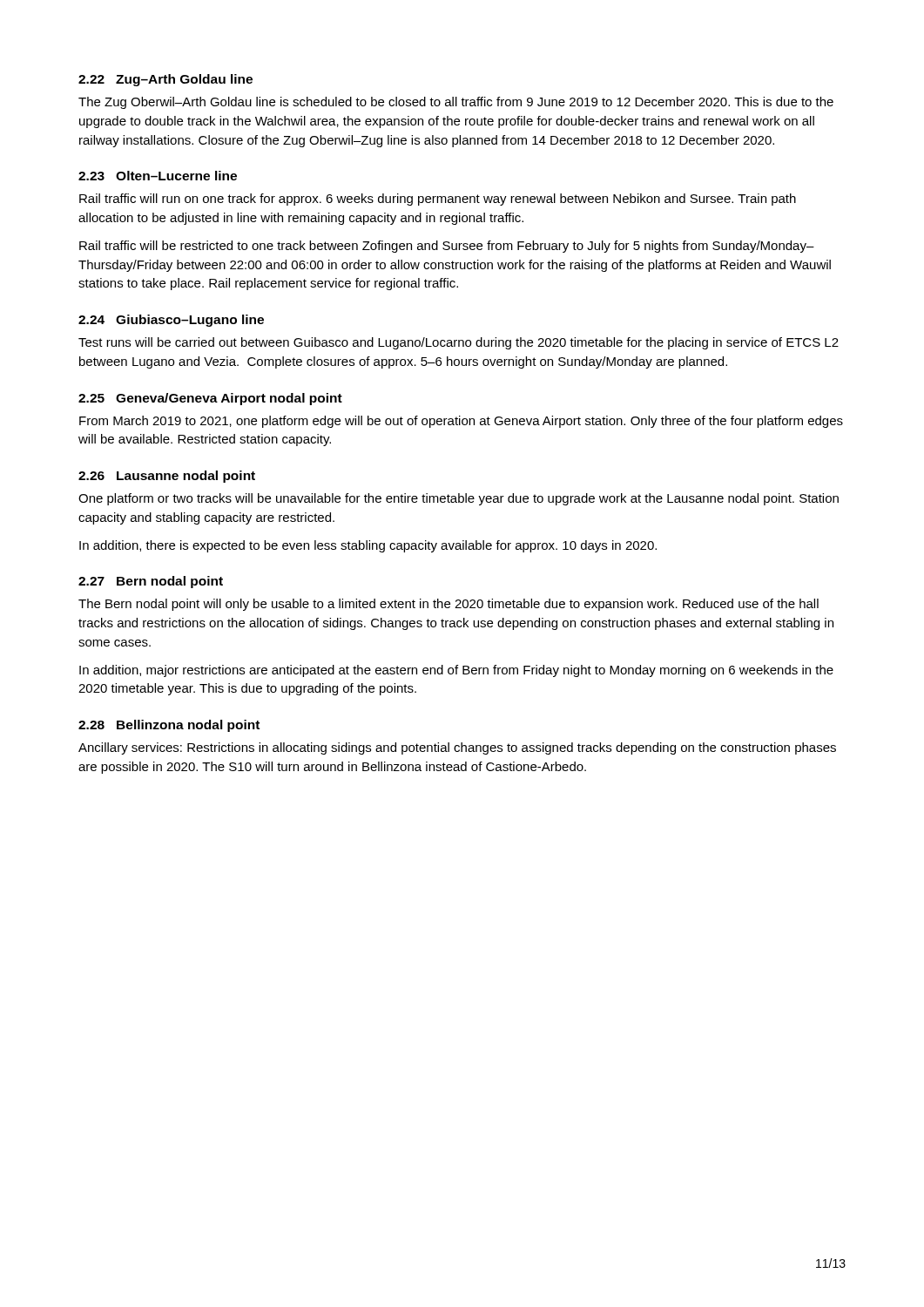Click on the section header with the text "2.26 Lausanne nodal point"
Viewport: 924px width, 1307px height.
(x=167, y=475)
